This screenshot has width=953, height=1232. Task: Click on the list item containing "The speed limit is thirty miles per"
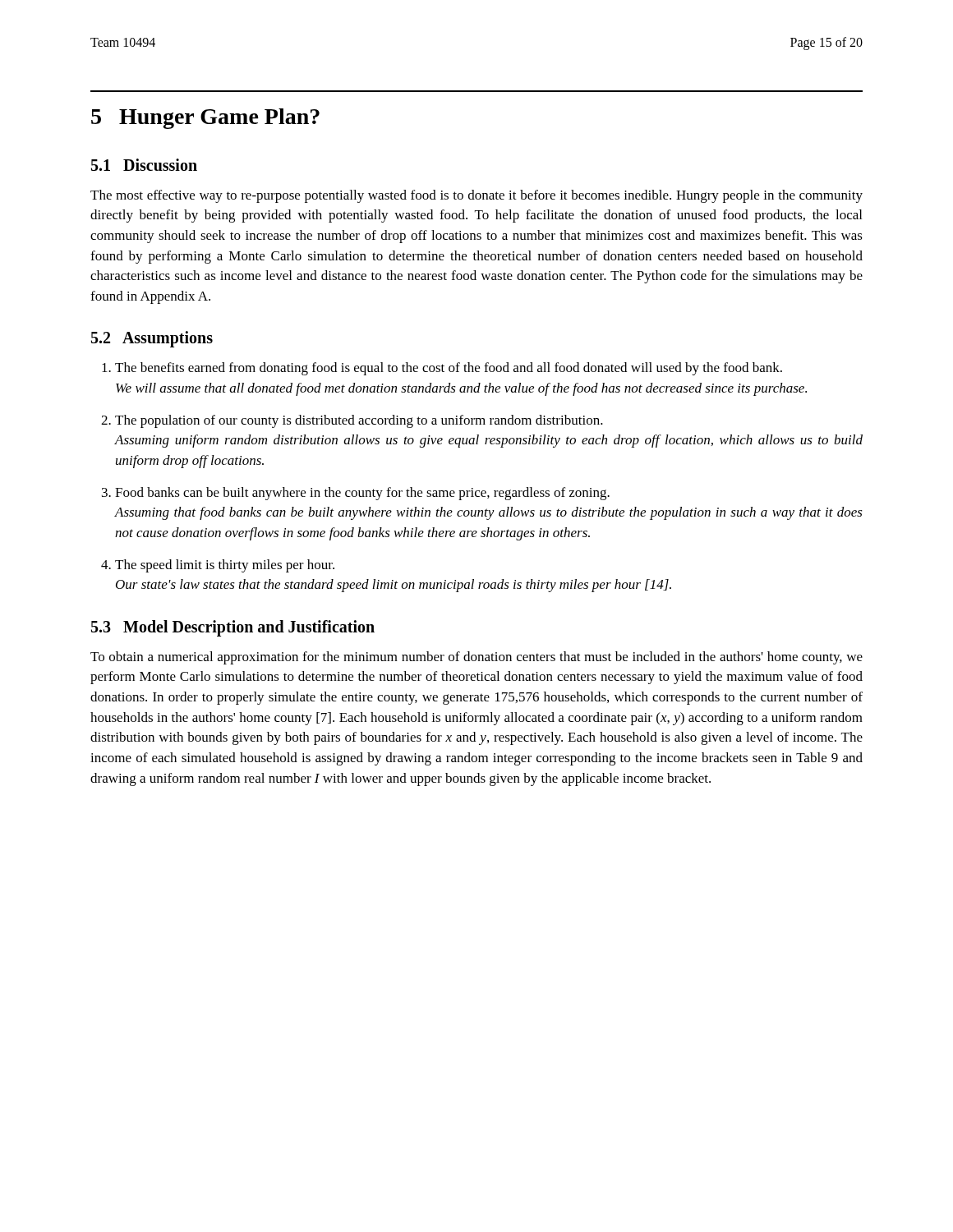coord(489,575)
